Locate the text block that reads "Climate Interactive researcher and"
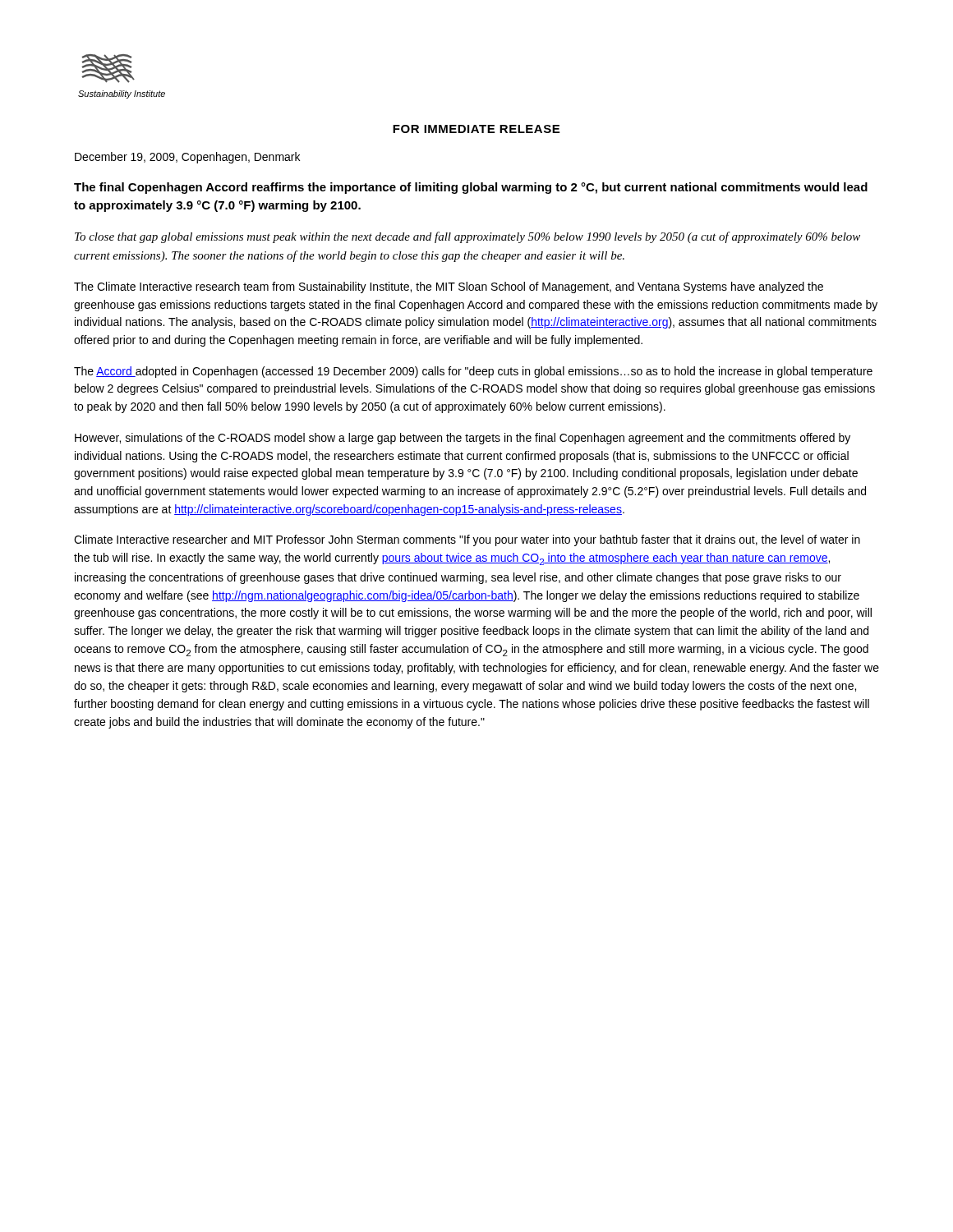953x1232 pixels. pyautogui.click(x=476, y=631)
